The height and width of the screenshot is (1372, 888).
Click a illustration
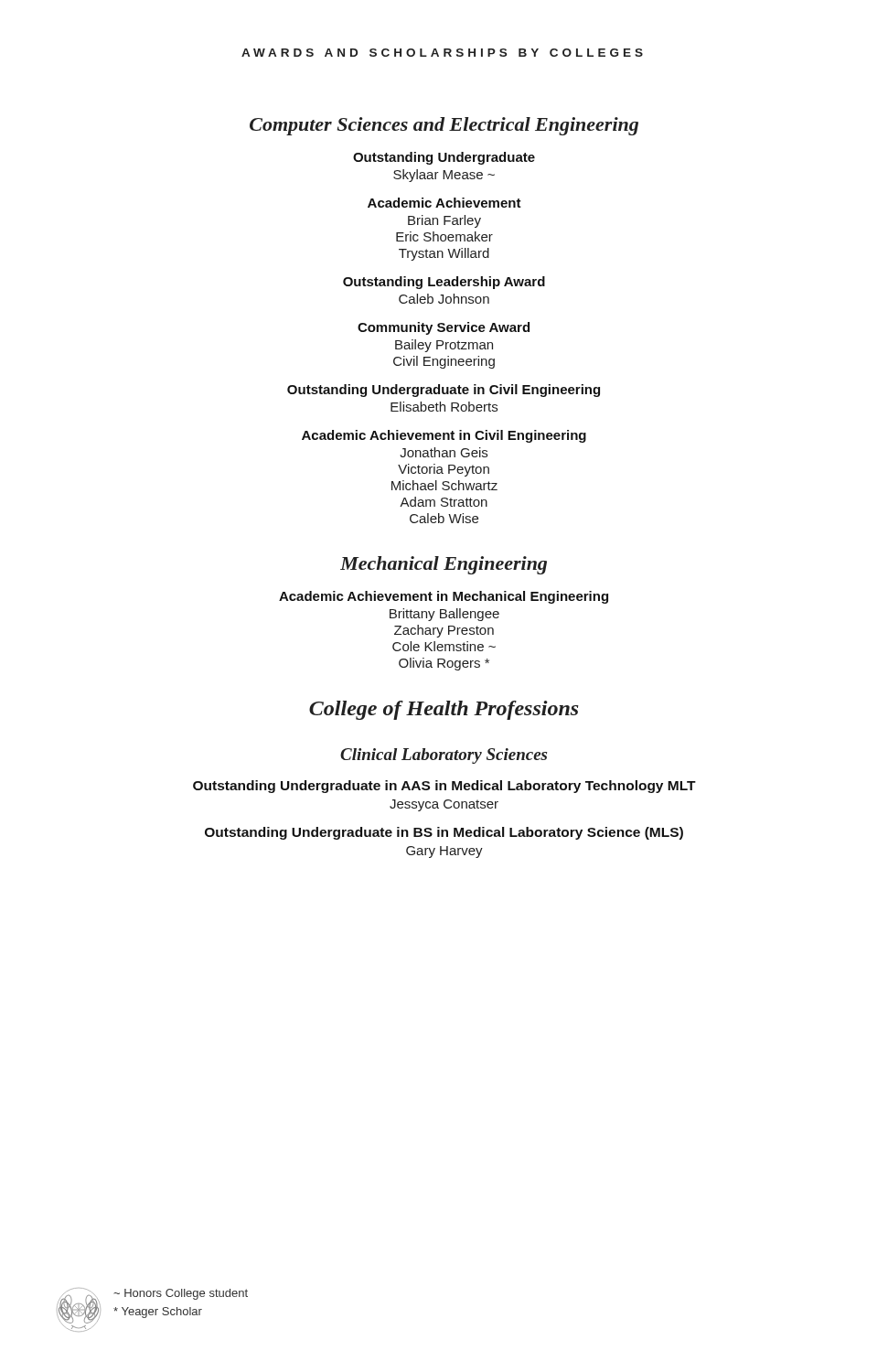79,1311
